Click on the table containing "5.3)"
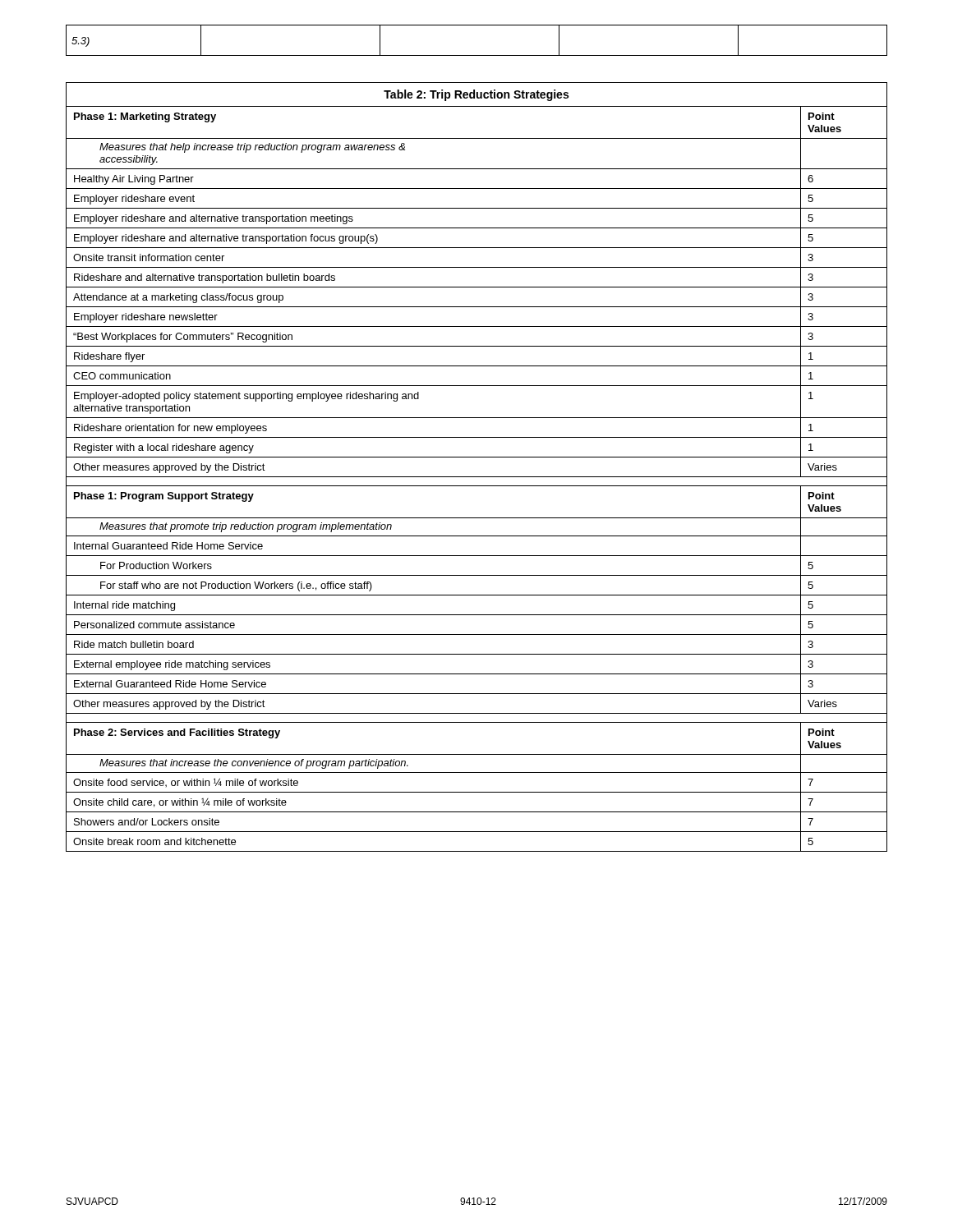Image resolution: width=953 pixels, height=1232 pixels. pos(476,40)
